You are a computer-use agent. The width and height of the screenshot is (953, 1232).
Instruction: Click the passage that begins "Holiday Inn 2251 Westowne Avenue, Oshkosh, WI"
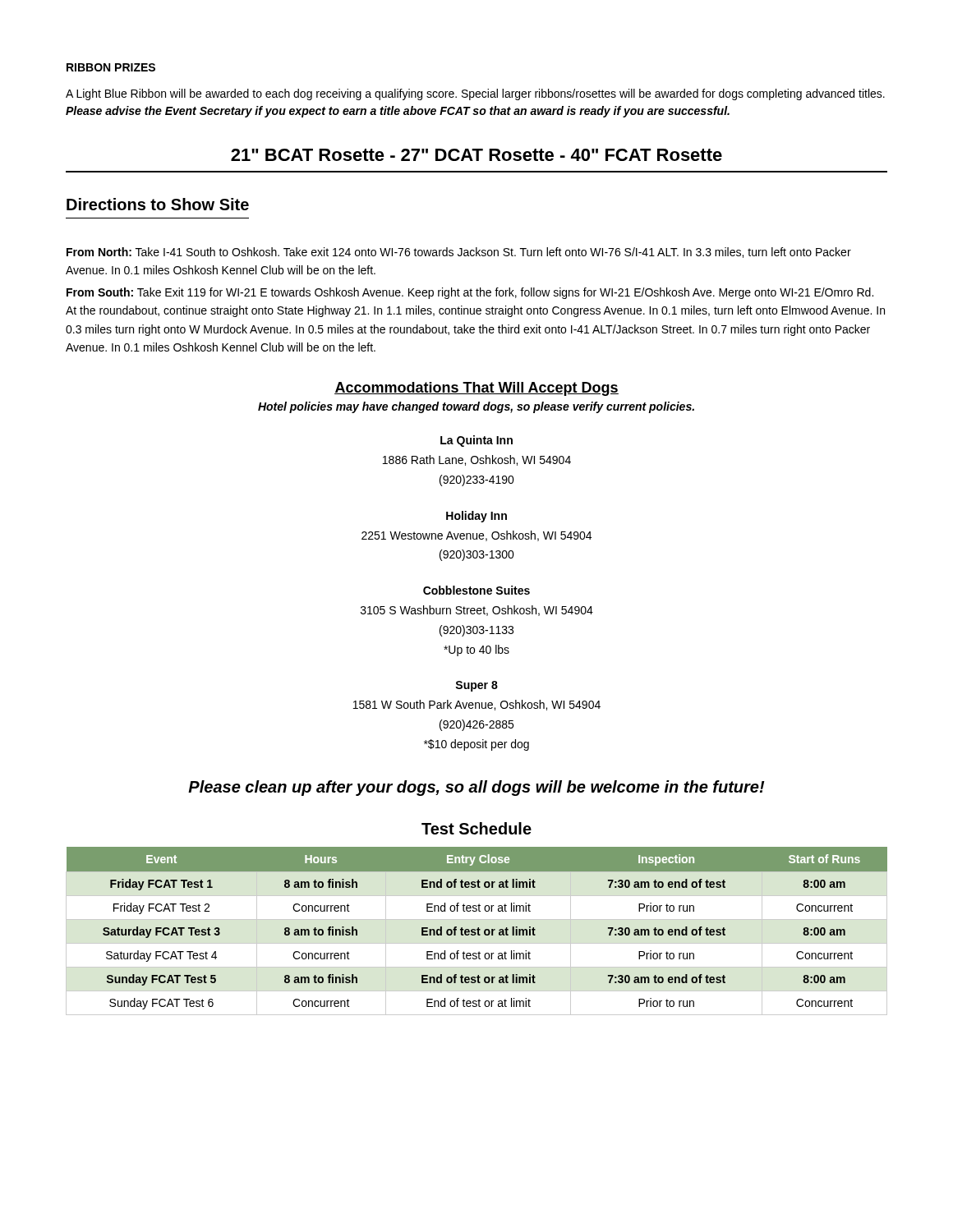coord(476,536)
